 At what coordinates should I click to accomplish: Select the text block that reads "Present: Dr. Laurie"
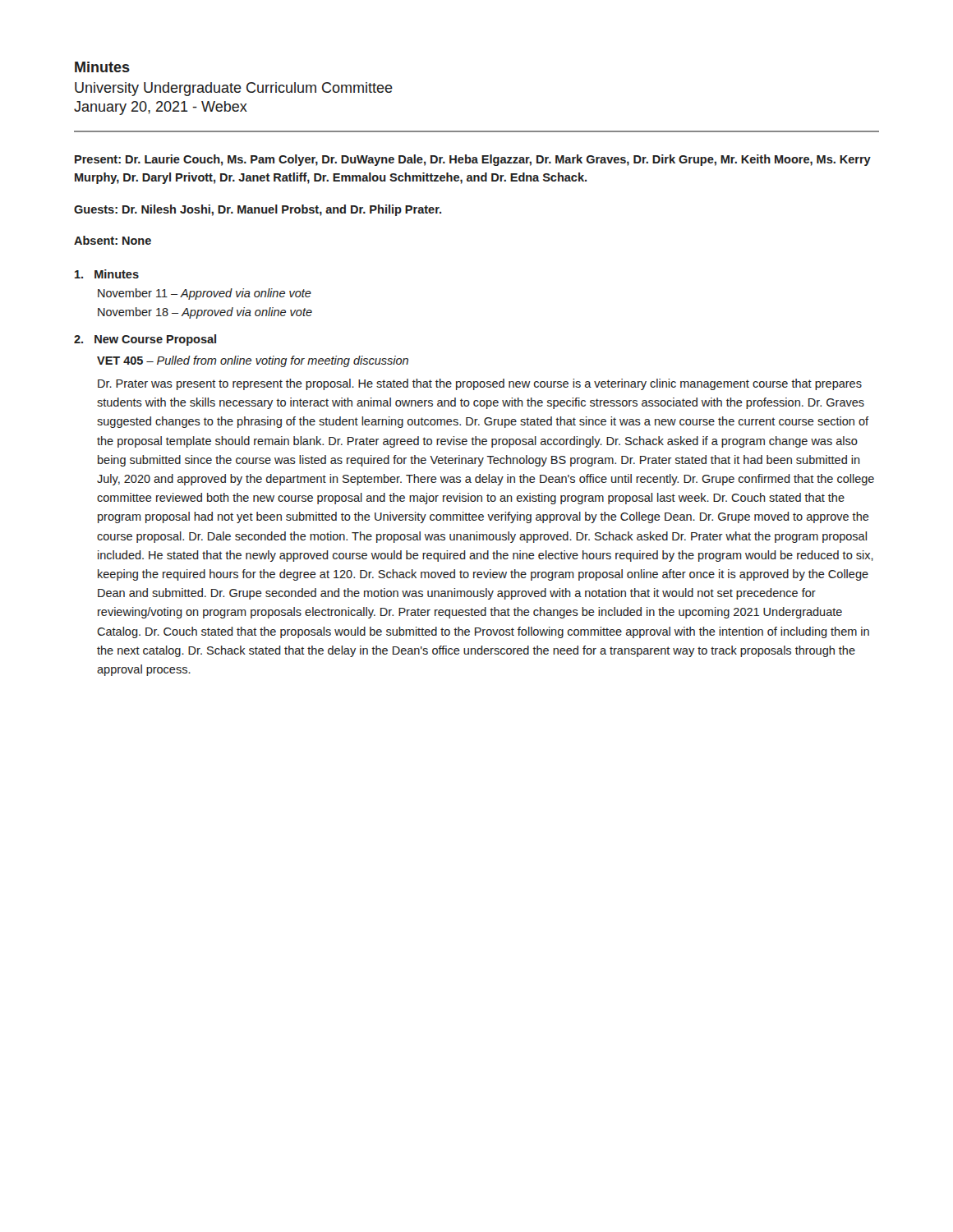472,169
